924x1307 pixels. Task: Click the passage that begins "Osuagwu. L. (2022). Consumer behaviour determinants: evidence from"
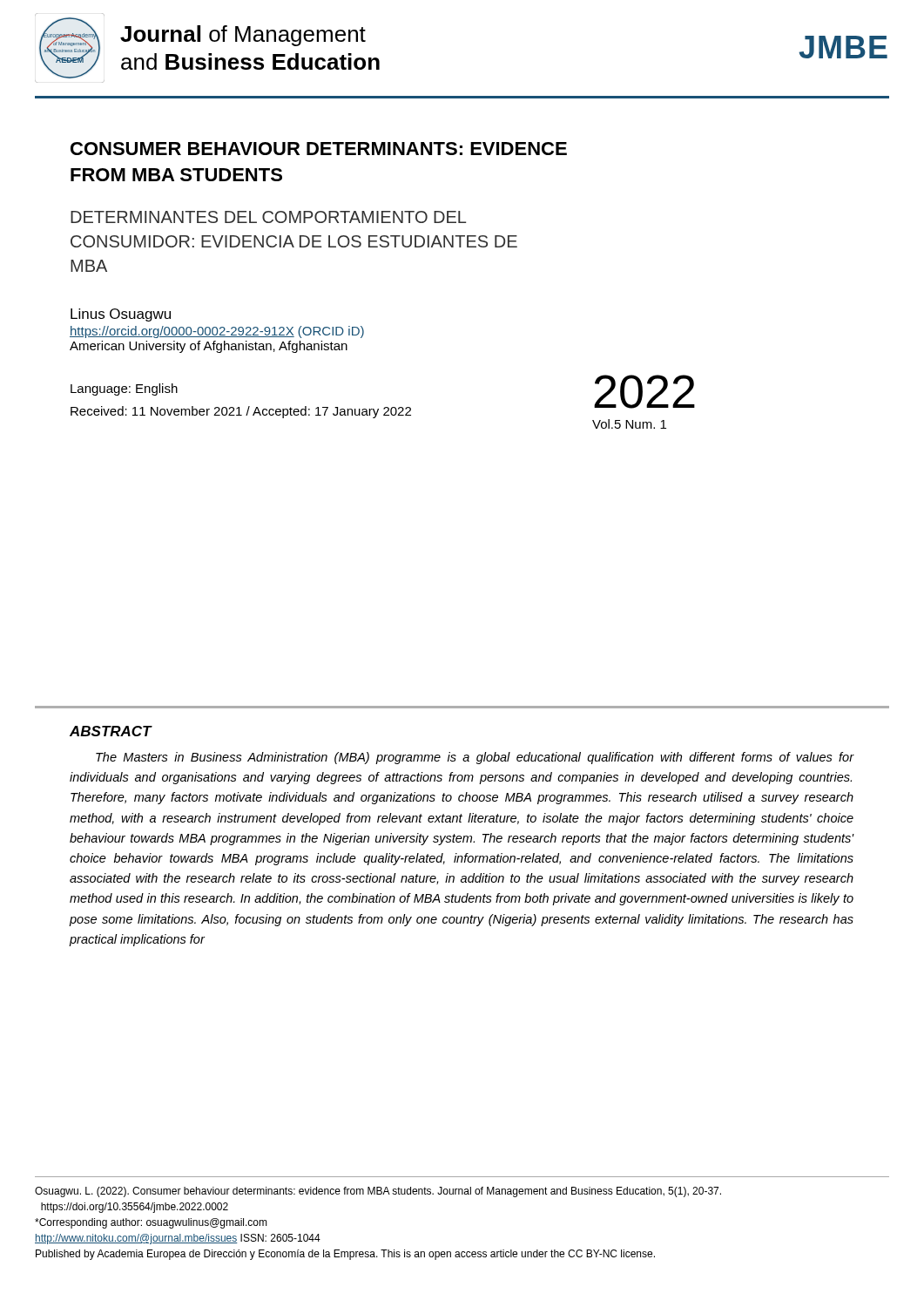click(378, 1192)
